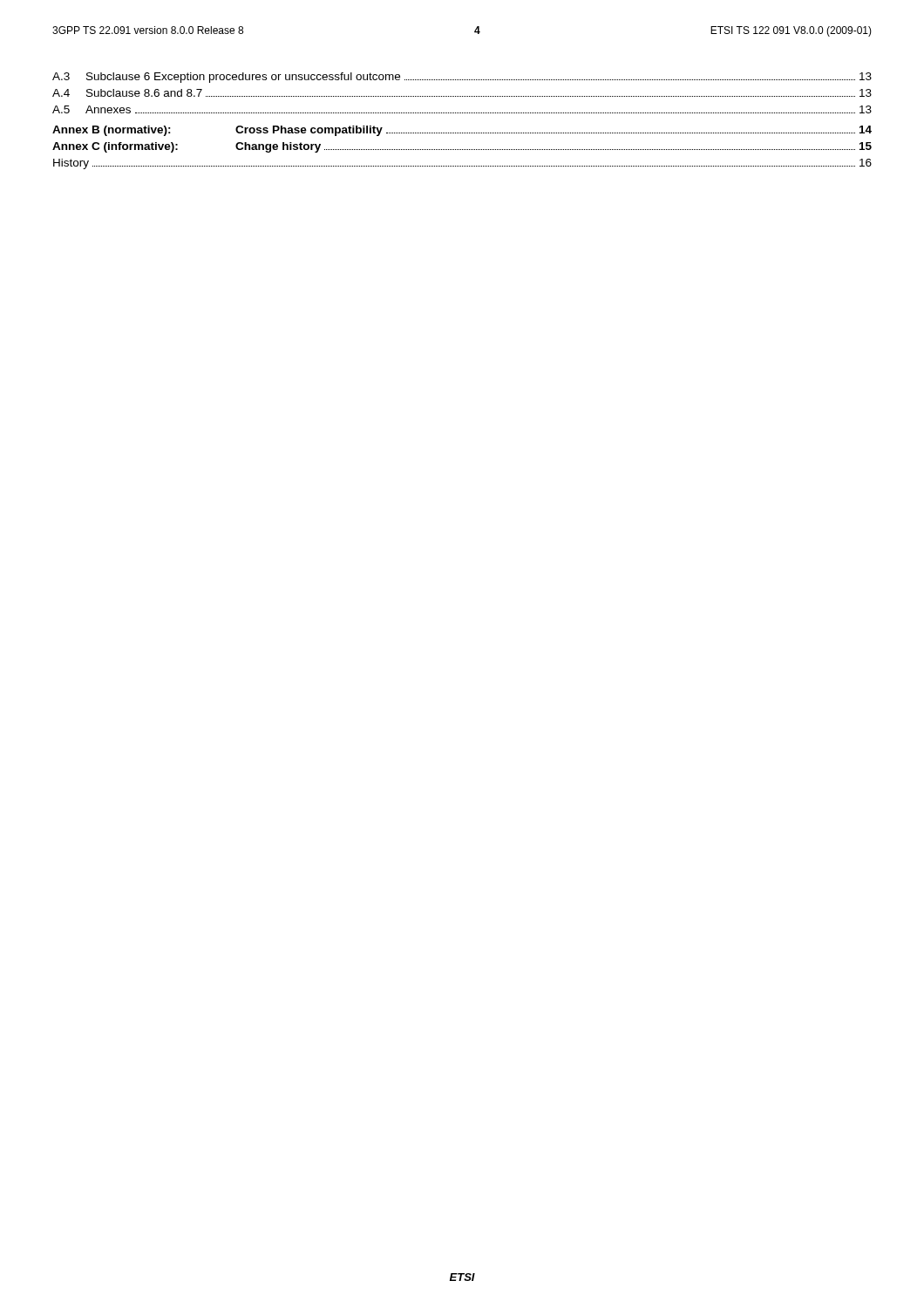Point to "Annex B (normative): Cross Phase compatibility 14"
Viewport: 924px width, 1308px height.
(462, 129)
